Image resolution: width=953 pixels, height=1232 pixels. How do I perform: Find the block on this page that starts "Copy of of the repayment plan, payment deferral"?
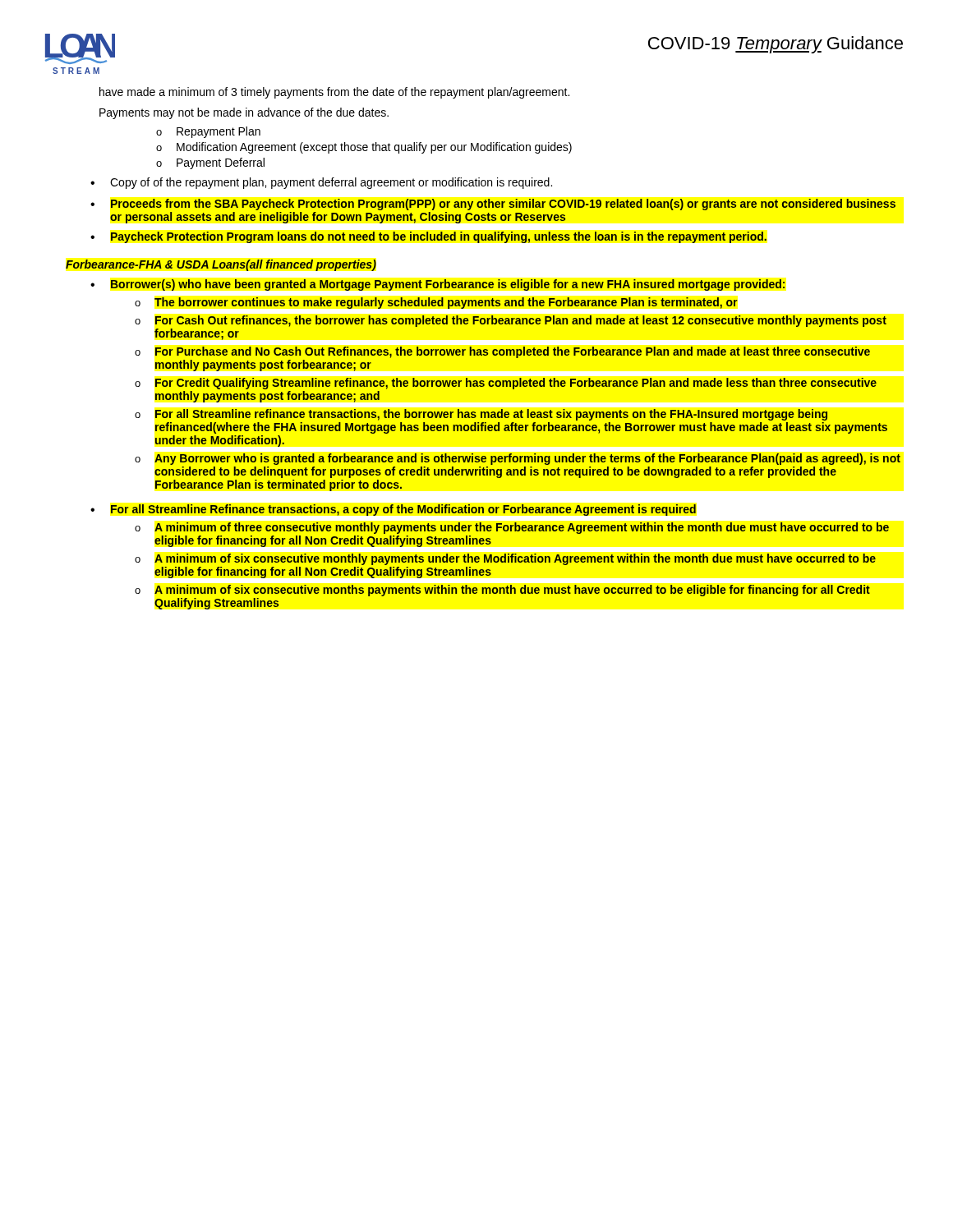tap(332, 182)
